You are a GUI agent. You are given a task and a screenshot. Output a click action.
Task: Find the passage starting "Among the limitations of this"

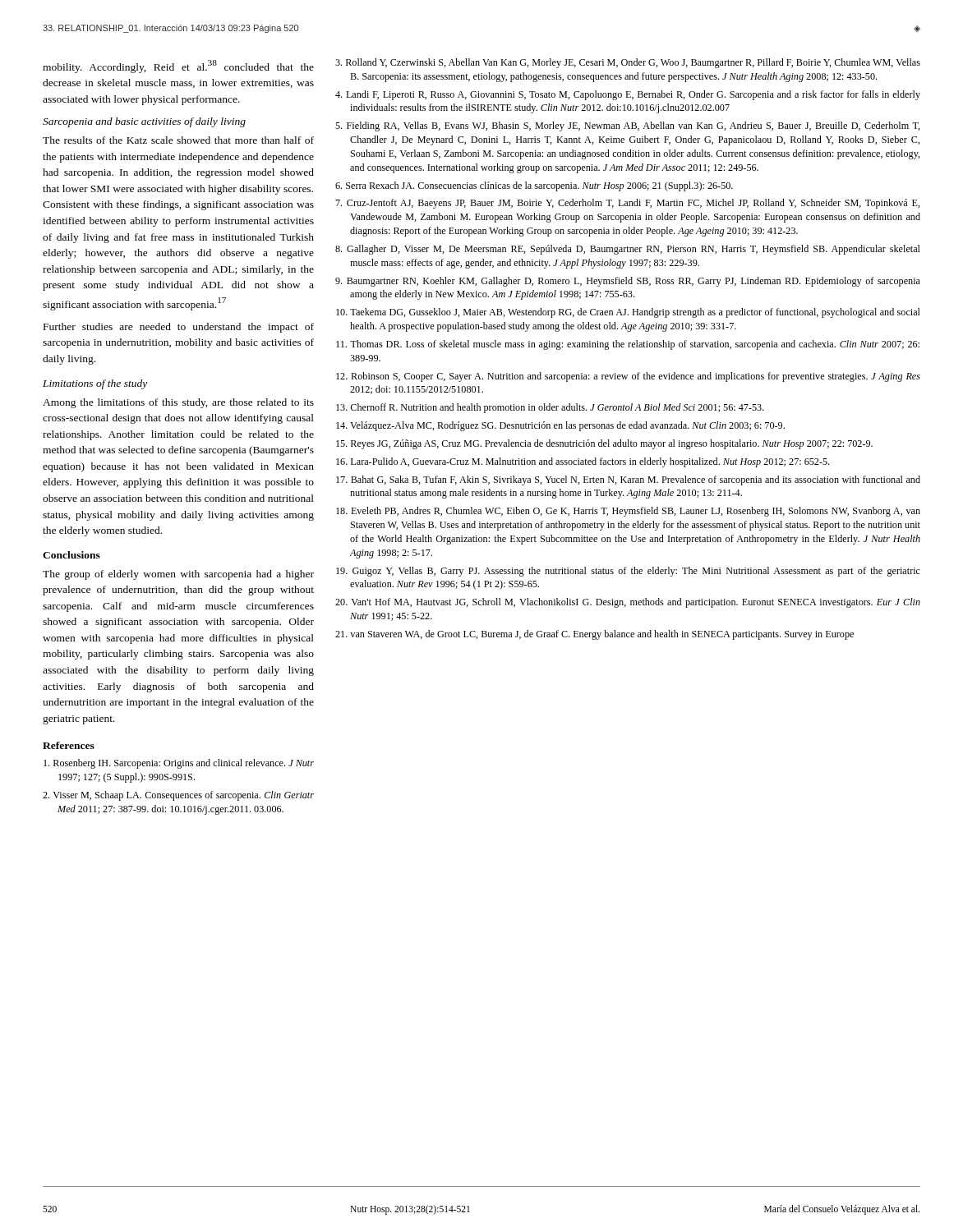[x=178, y=466]
